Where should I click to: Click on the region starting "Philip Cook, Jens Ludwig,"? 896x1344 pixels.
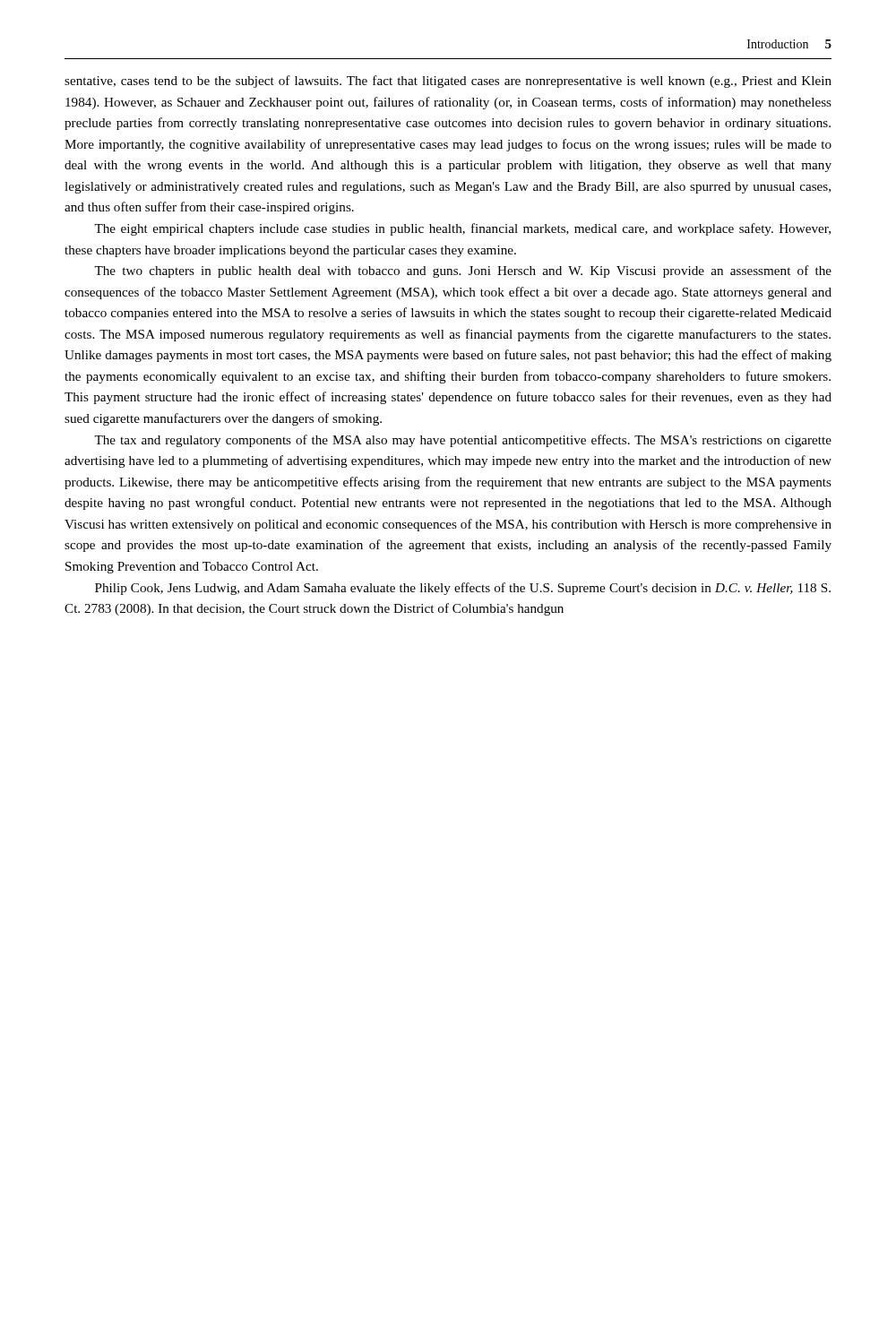pos(448,598)
